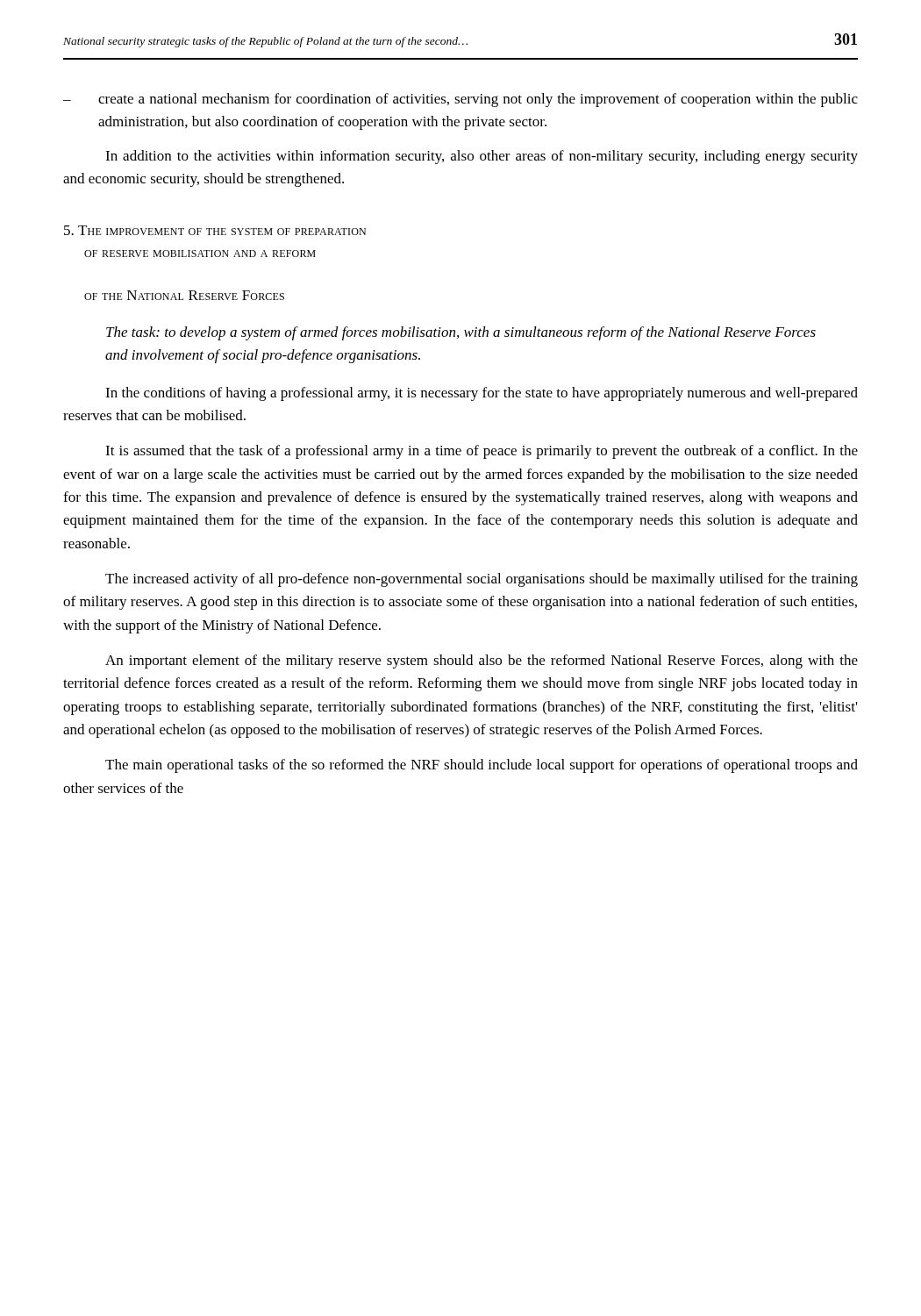Image resolution: width=921 pixels, height=1316 pixels.
Task: Click on the text block that reads "In the conditions of having a"
Action: (460, 404)
